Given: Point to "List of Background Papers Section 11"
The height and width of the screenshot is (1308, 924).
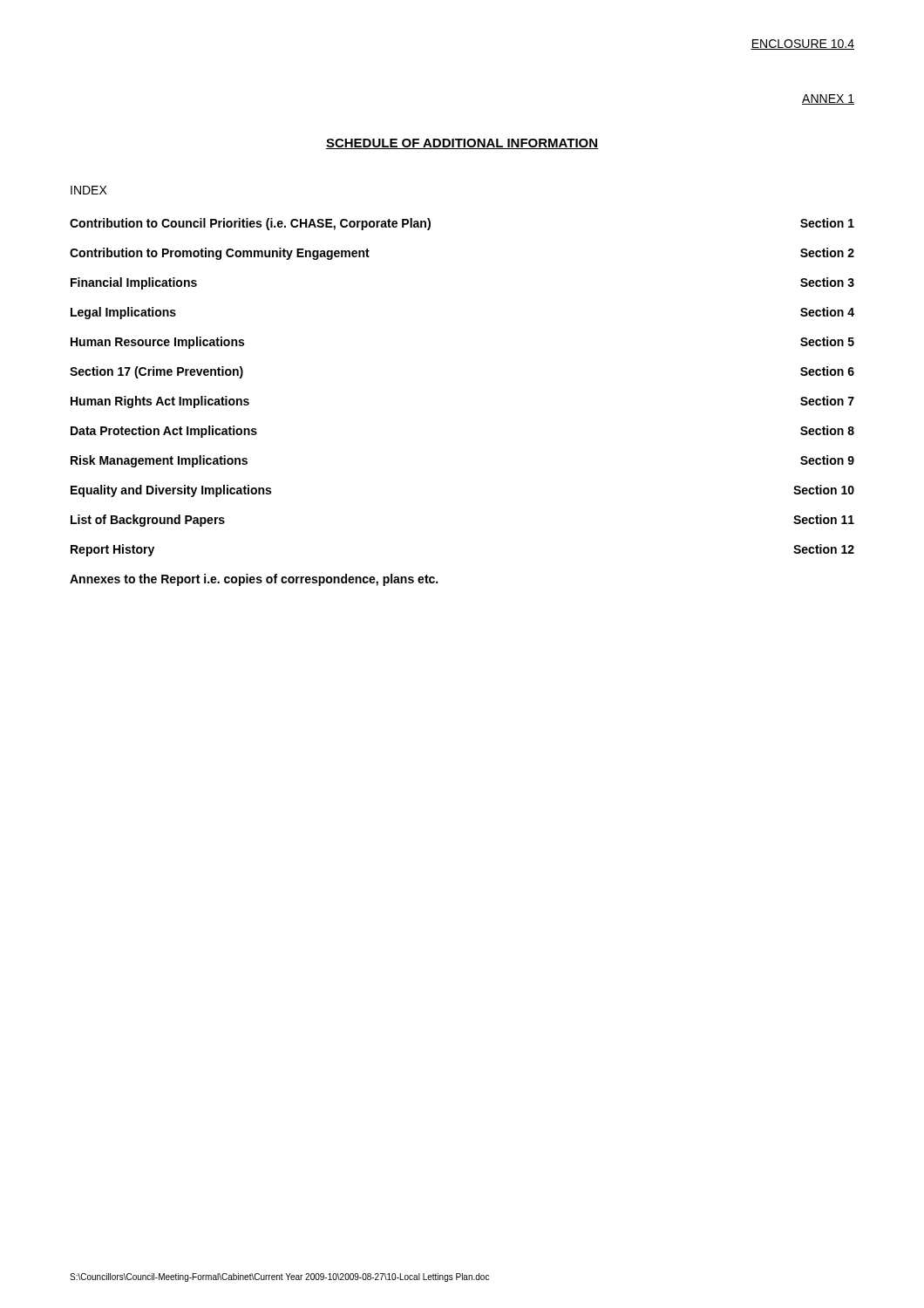Looking at the screenshot, I should click(x=143, y=519).
